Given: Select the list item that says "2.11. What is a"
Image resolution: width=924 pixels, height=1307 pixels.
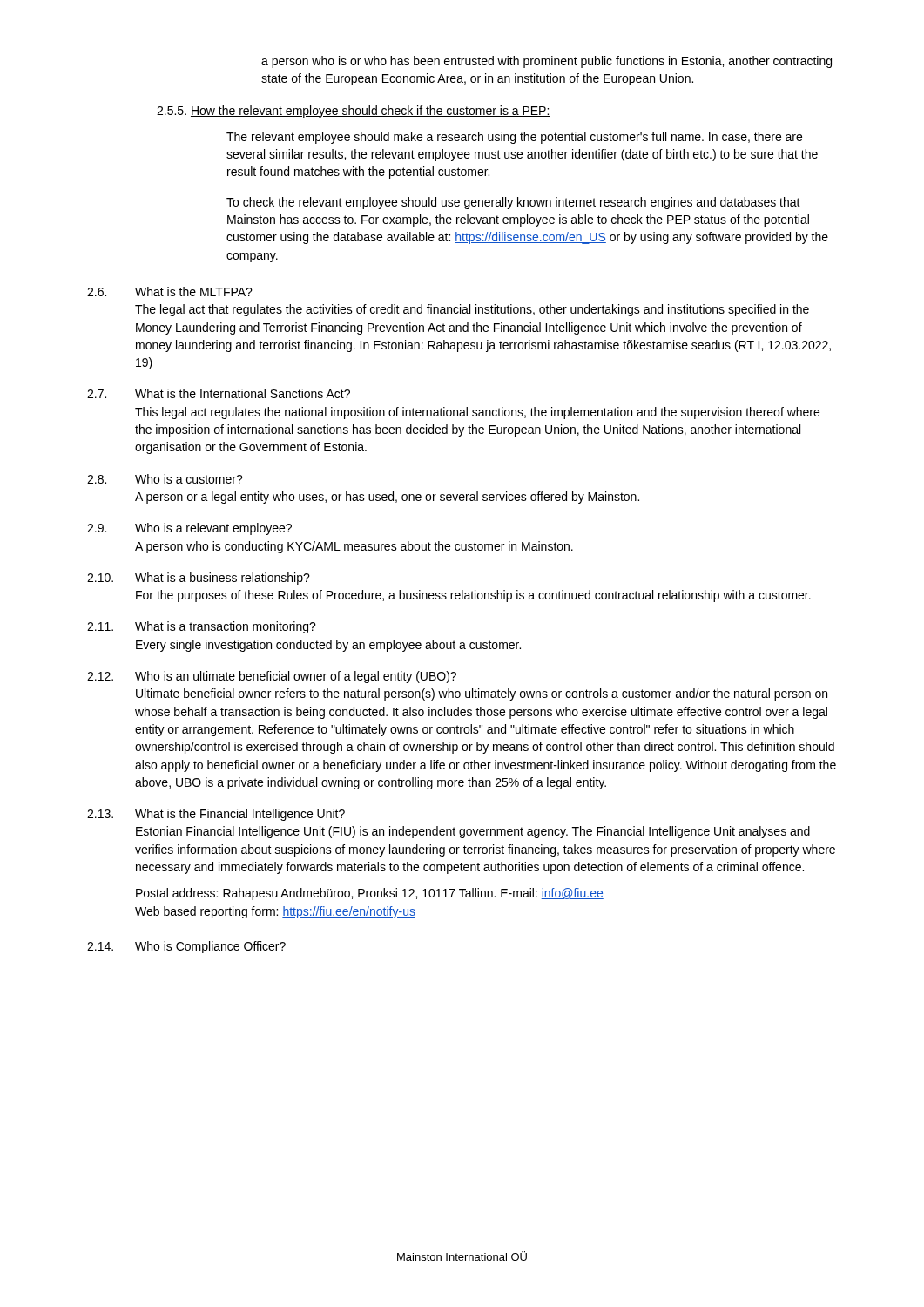Looking at the screenshot, I should [462, 636].
